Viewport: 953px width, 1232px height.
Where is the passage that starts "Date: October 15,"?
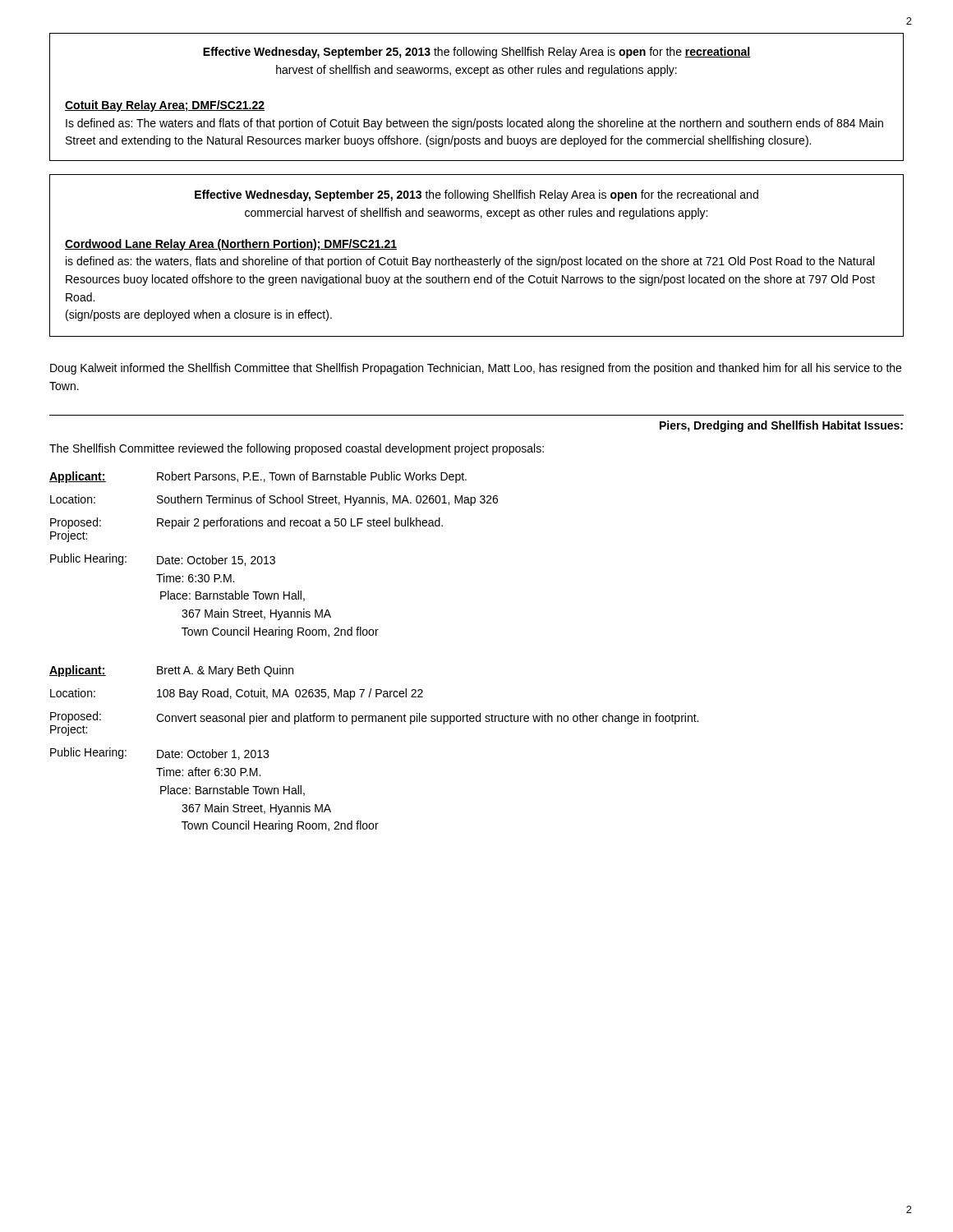click(267, 596)
